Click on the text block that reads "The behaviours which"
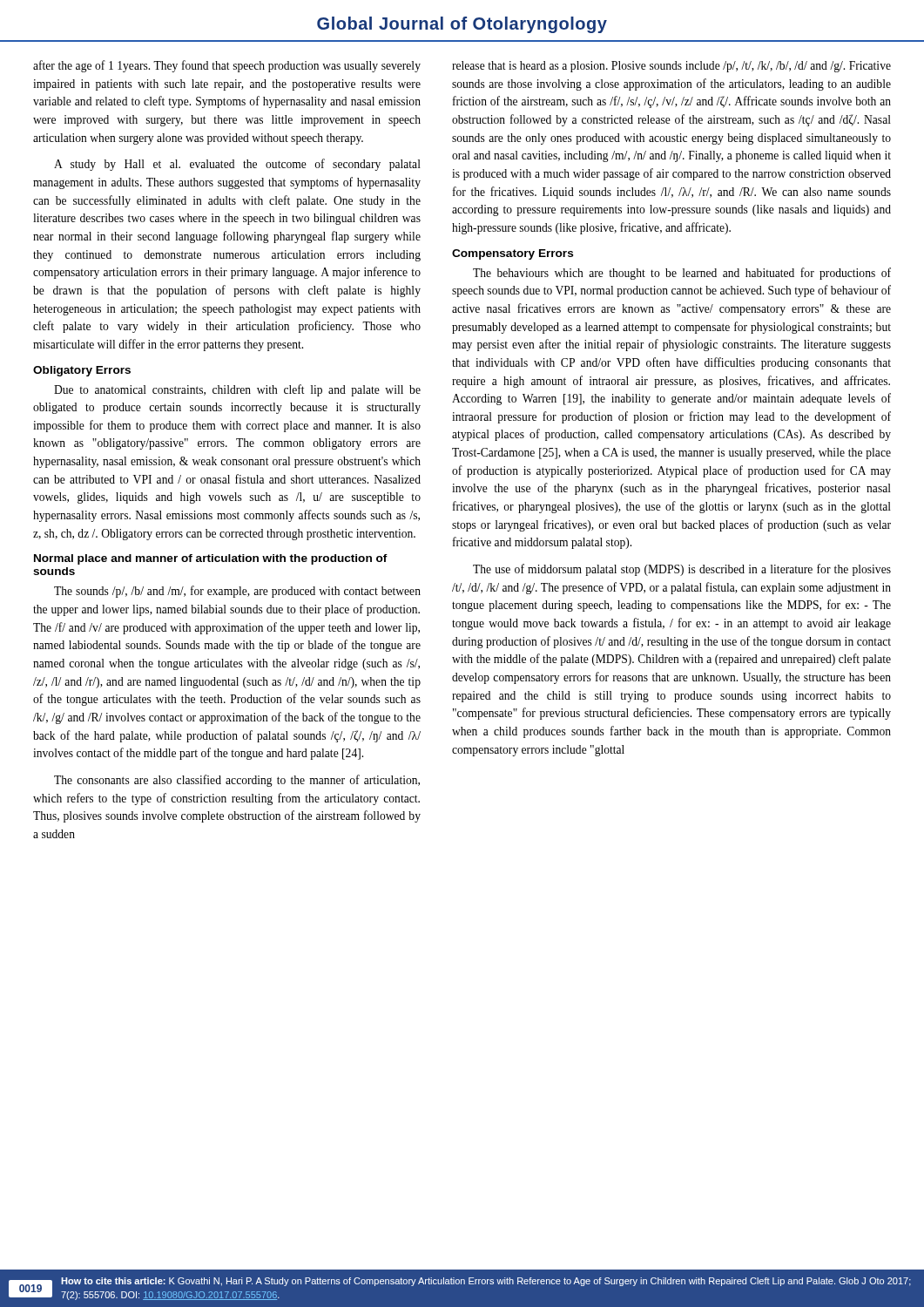Image resolution: width=924 pixels, height=1307 pixels. tap(671, 409)
